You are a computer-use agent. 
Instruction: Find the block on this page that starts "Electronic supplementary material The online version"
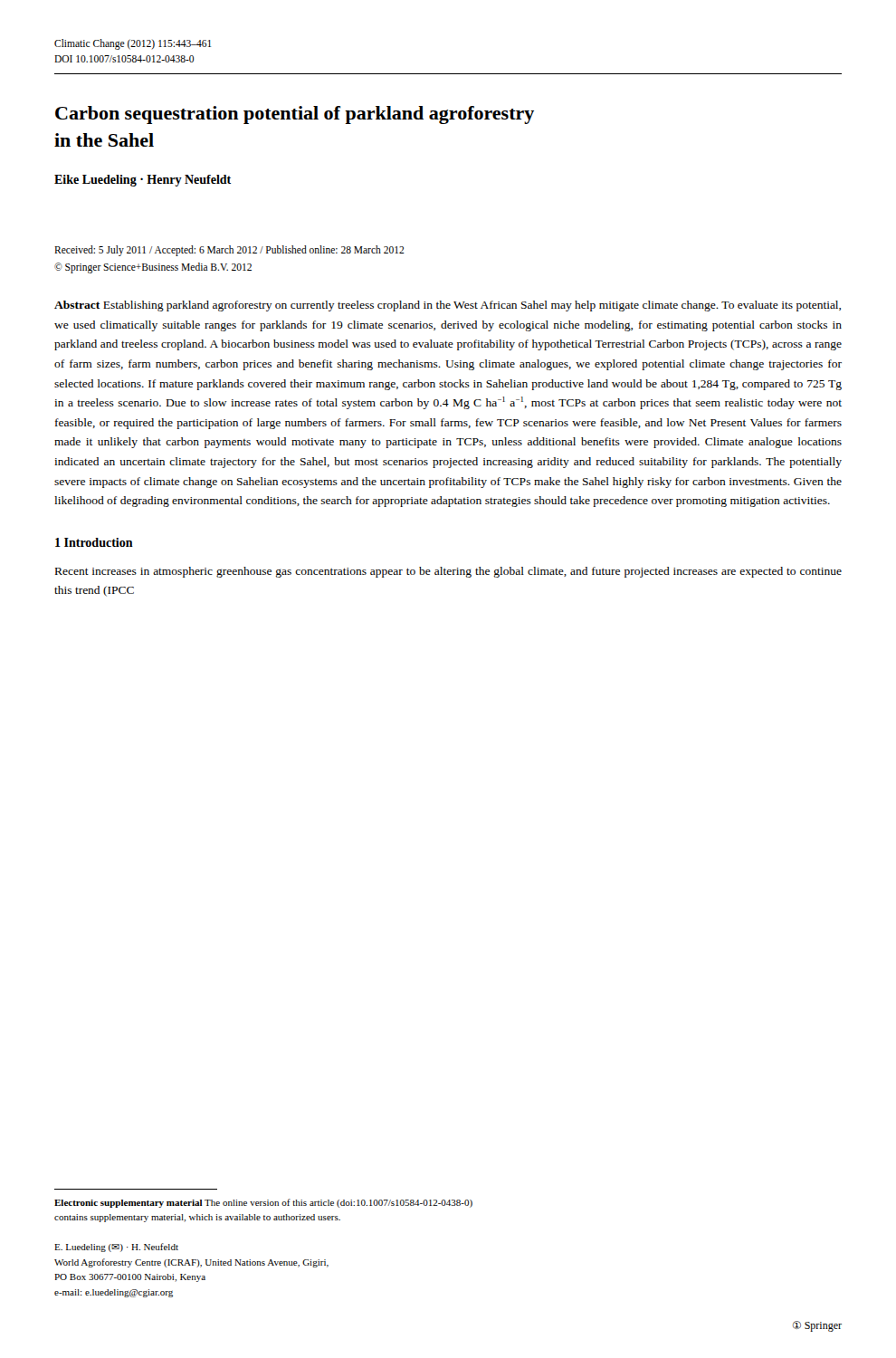point(263,1203)
